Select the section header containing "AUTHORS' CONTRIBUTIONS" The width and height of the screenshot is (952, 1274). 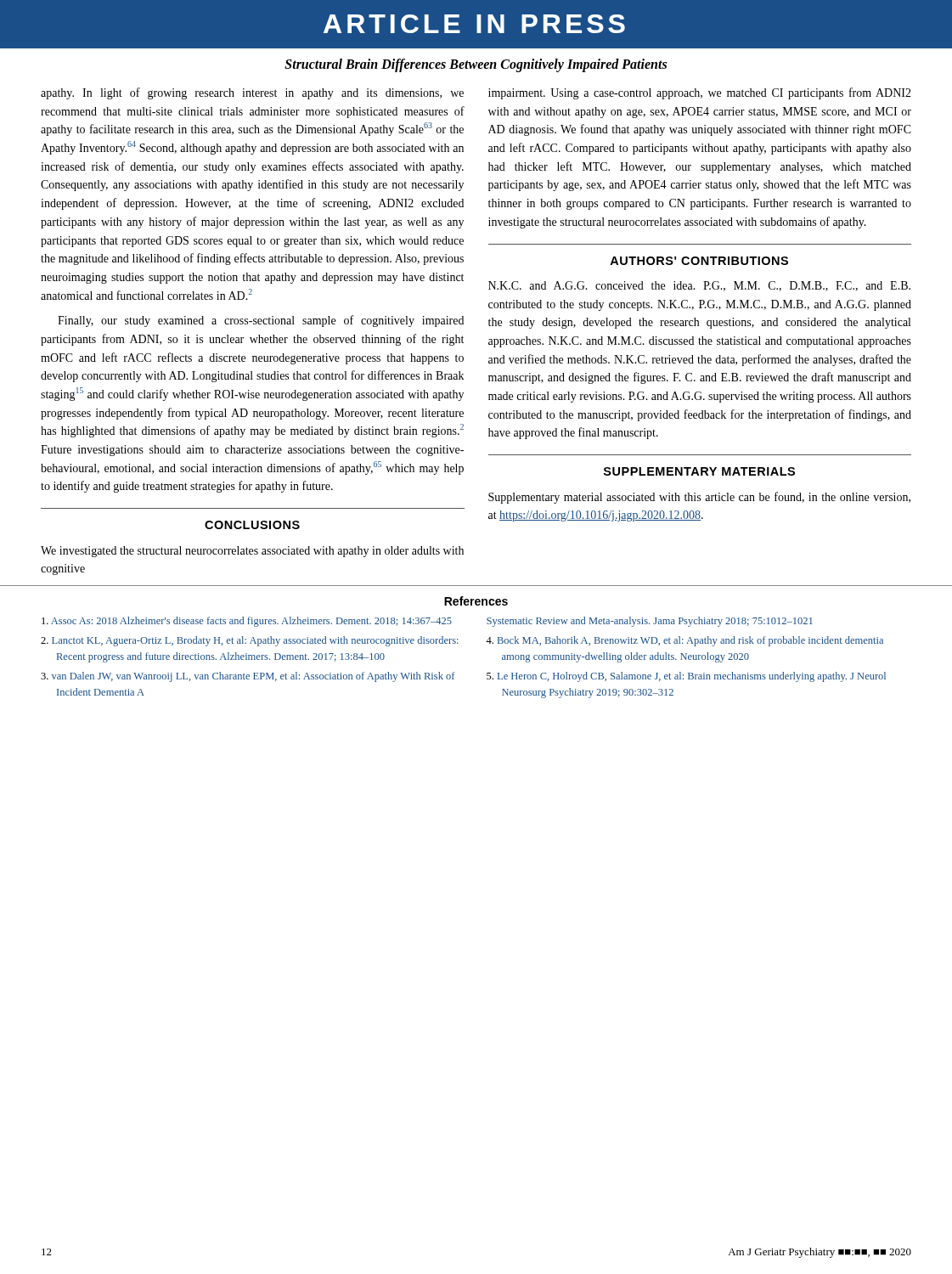700,260
